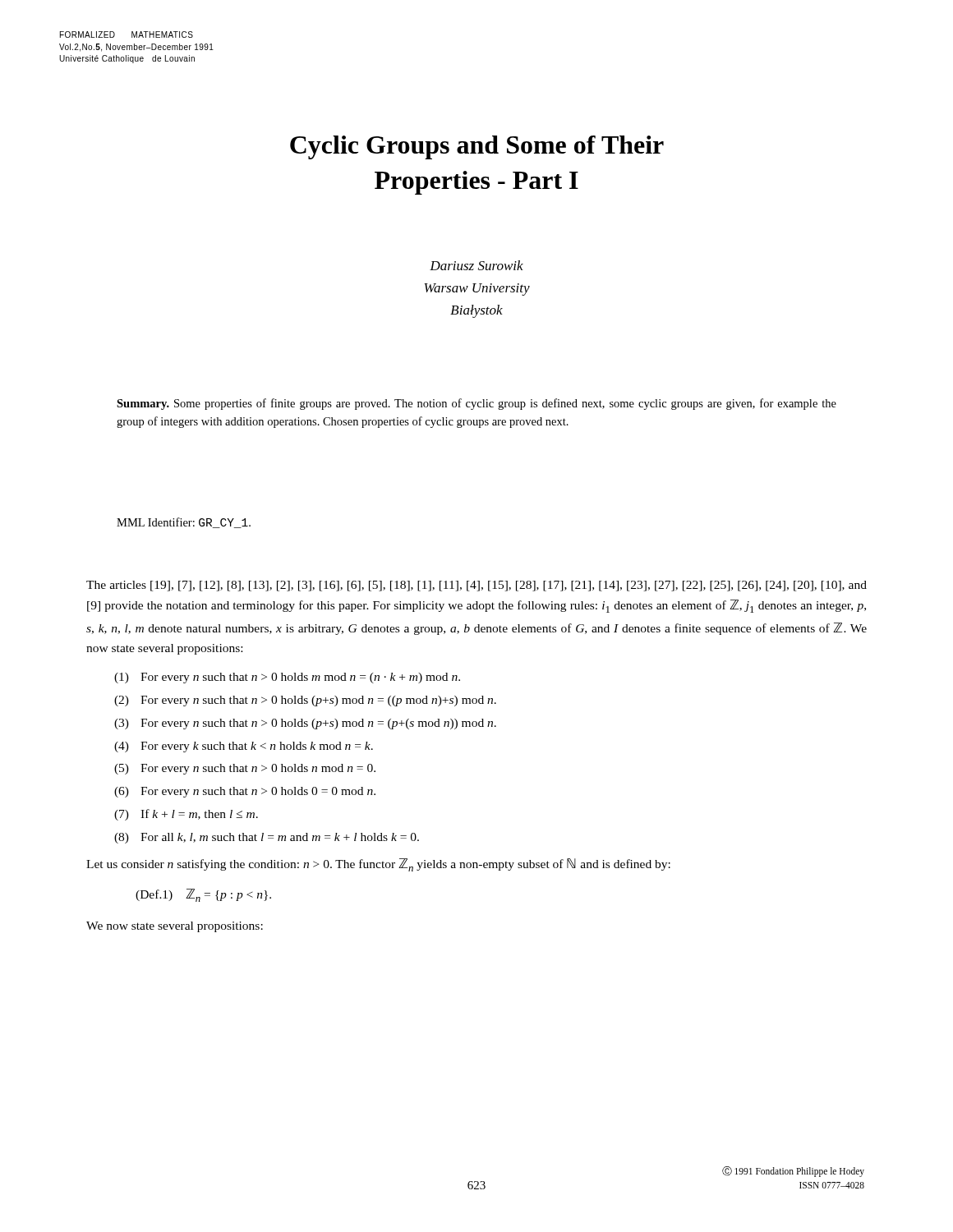Point to the element starting "The articles [19], [7], [12], [8],"
The height and width of the screenshot is (1232, 953).
click(x=476, y=617)
